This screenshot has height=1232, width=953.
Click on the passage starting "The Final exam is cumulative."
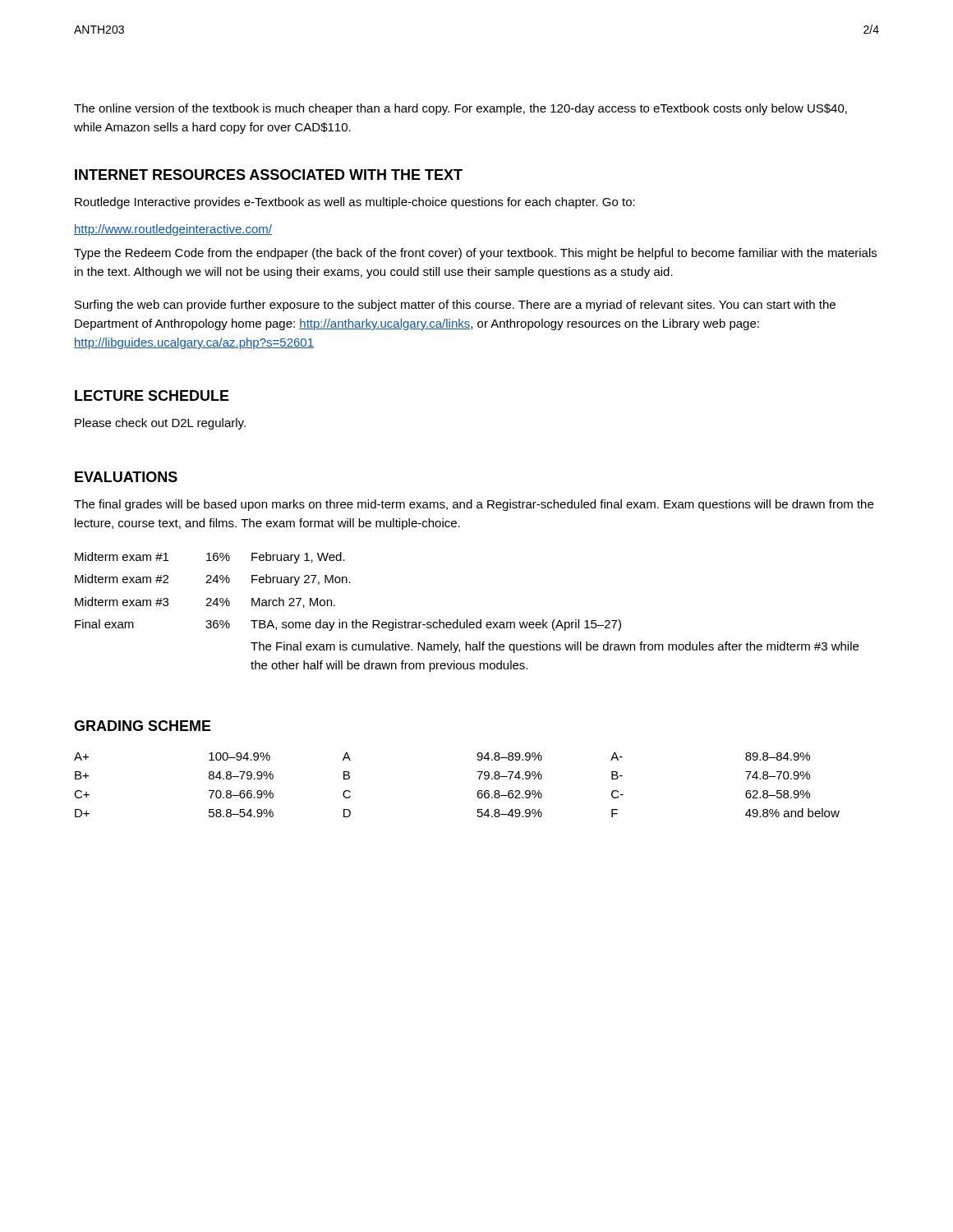555,656
